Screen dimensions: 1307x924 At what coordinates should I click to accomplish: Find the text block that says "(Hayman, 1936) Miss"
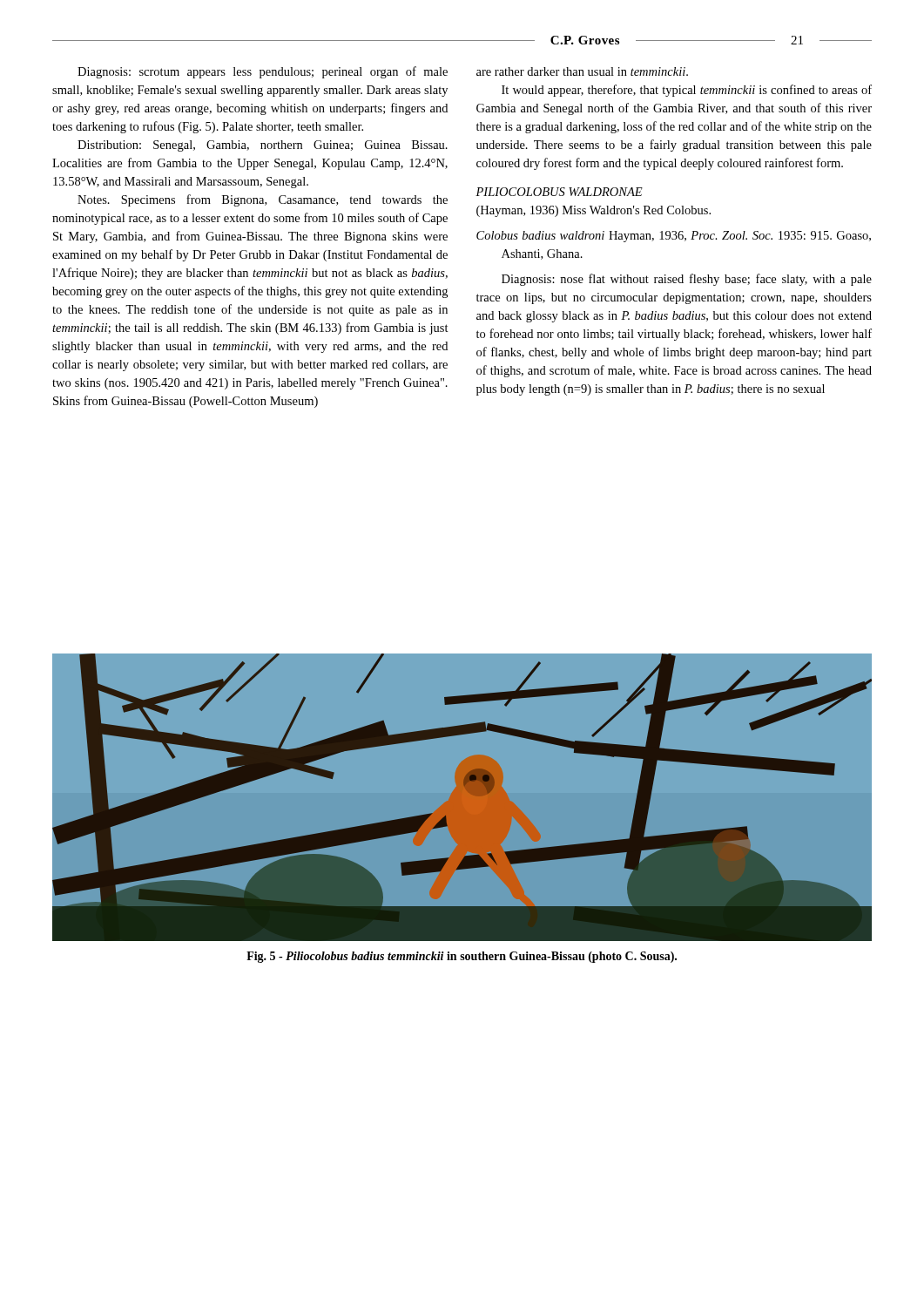pyautogui.click(x=594, y=210)
